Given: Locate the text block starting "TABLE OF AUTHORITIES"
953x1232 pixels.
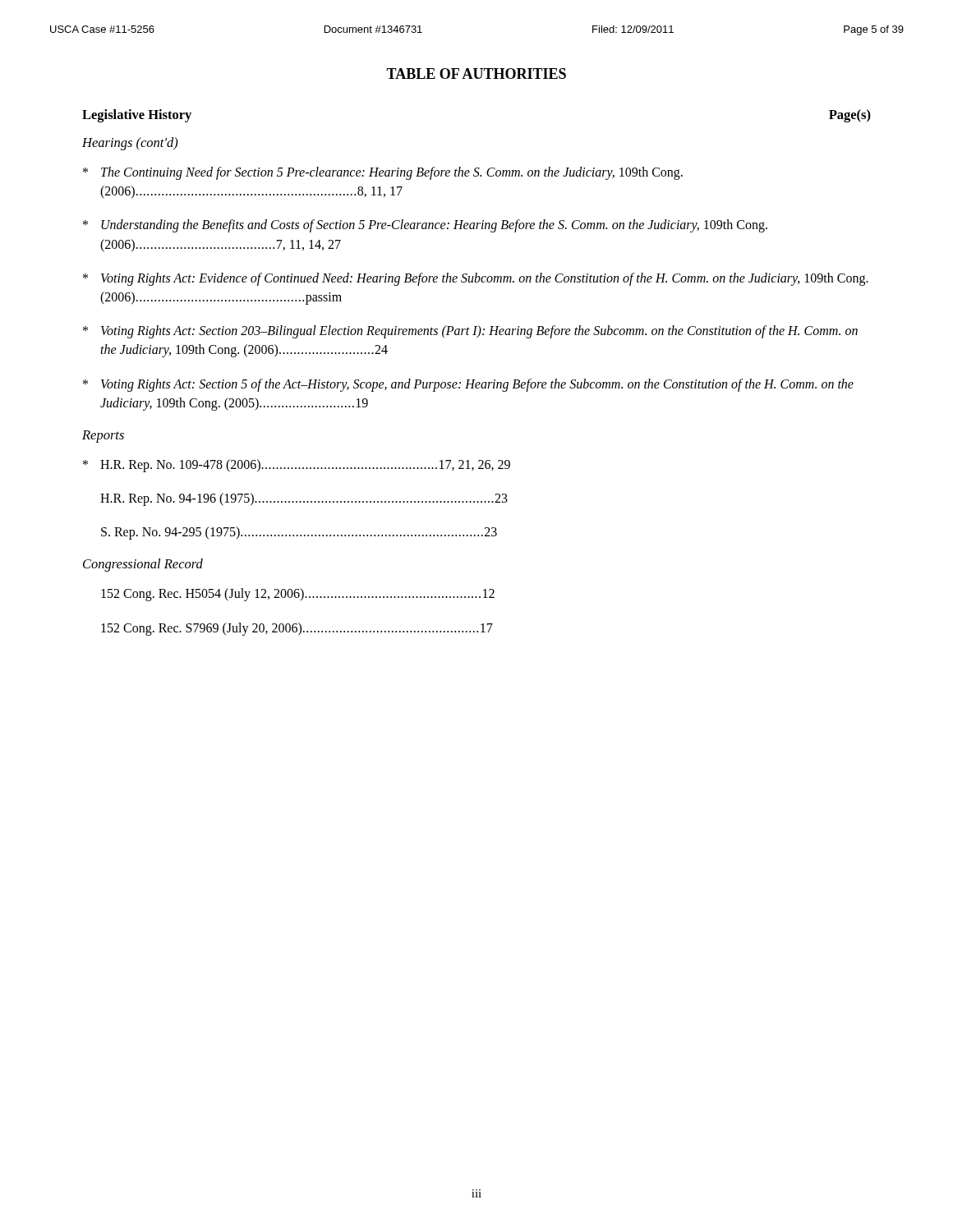Looking at the screenshot, I should pos(476,74).
